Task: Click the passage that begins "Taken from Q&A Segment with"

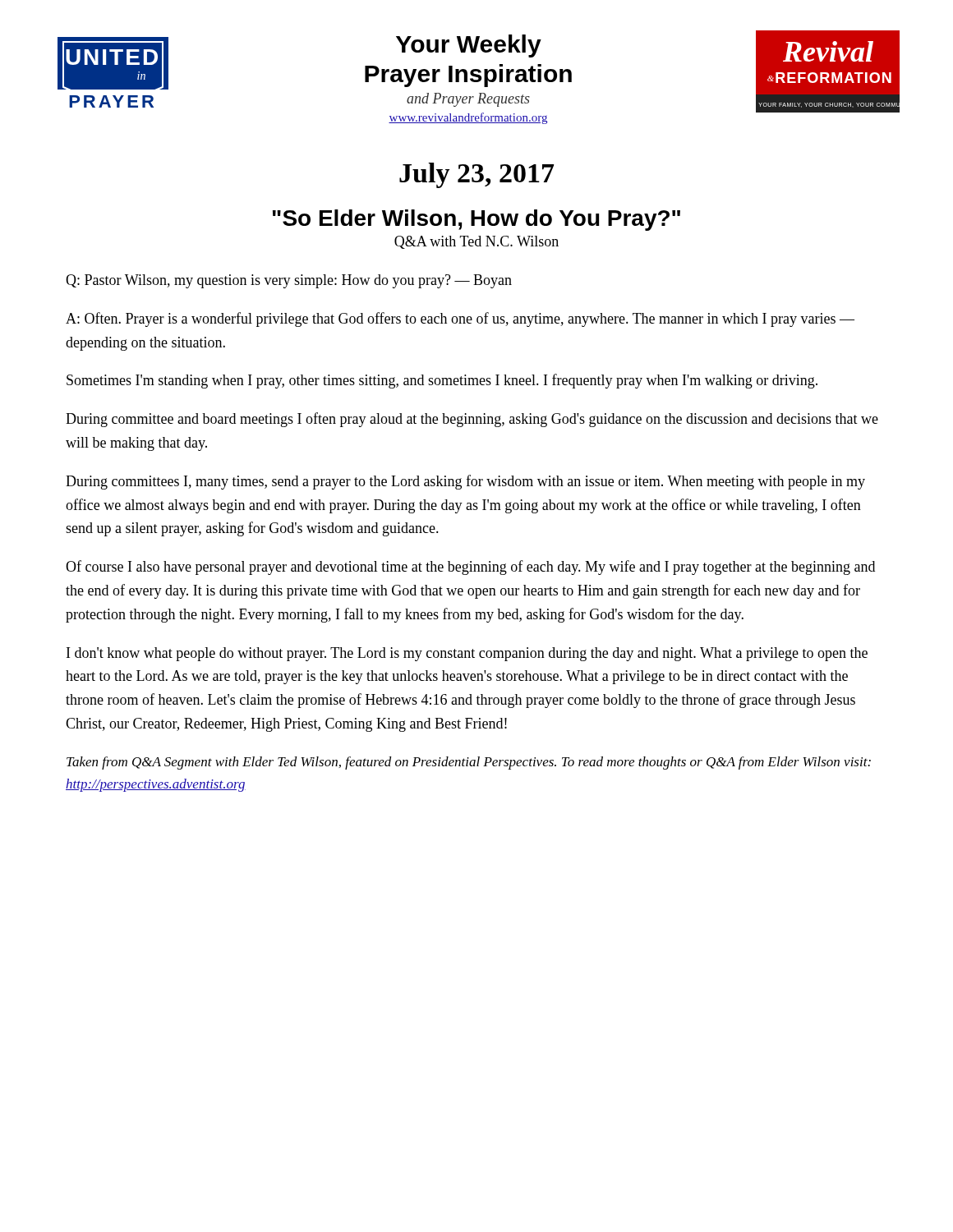Action: [469, 773]
